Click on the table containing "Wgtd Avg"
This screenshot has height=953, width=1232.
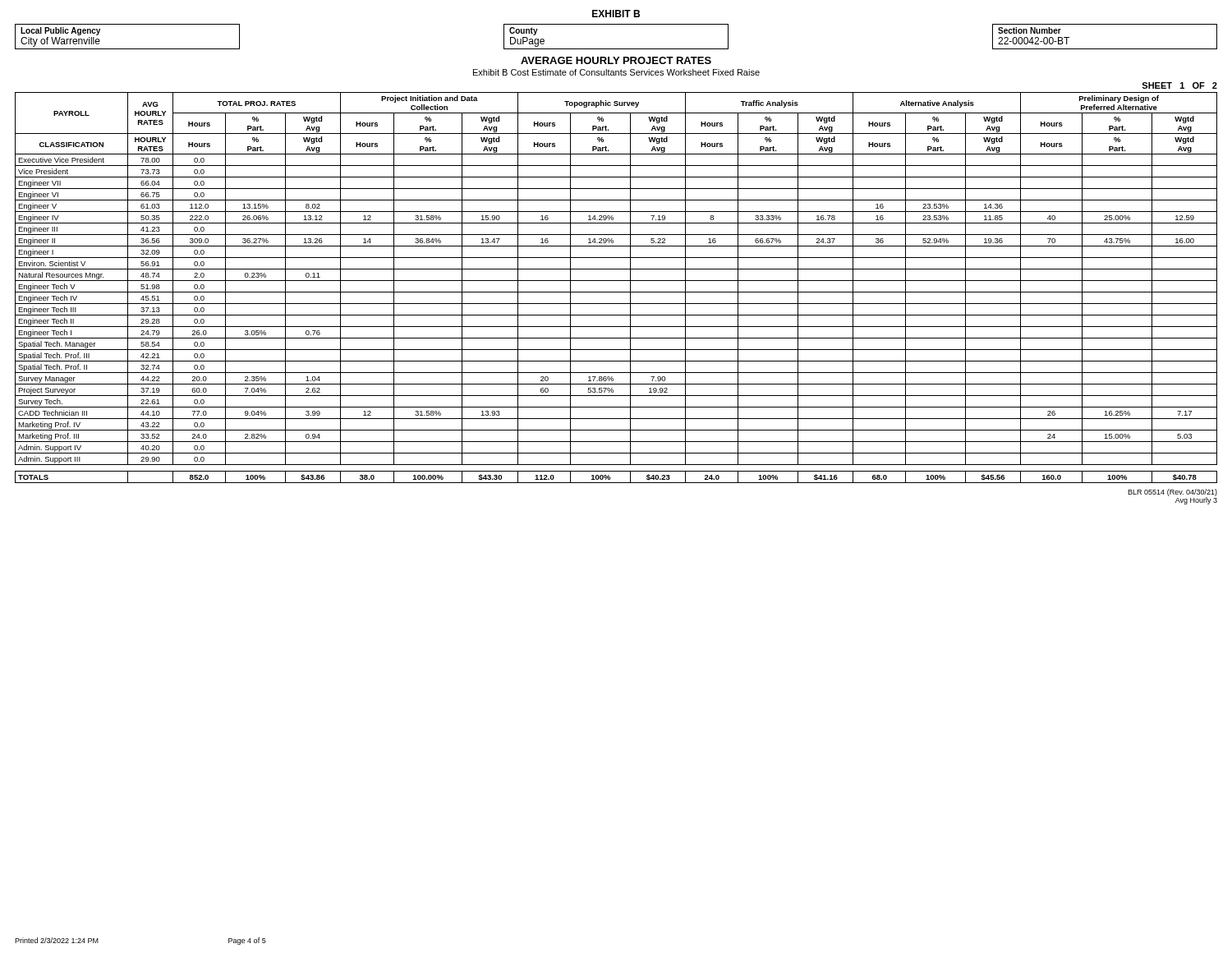tap(616, 288)
